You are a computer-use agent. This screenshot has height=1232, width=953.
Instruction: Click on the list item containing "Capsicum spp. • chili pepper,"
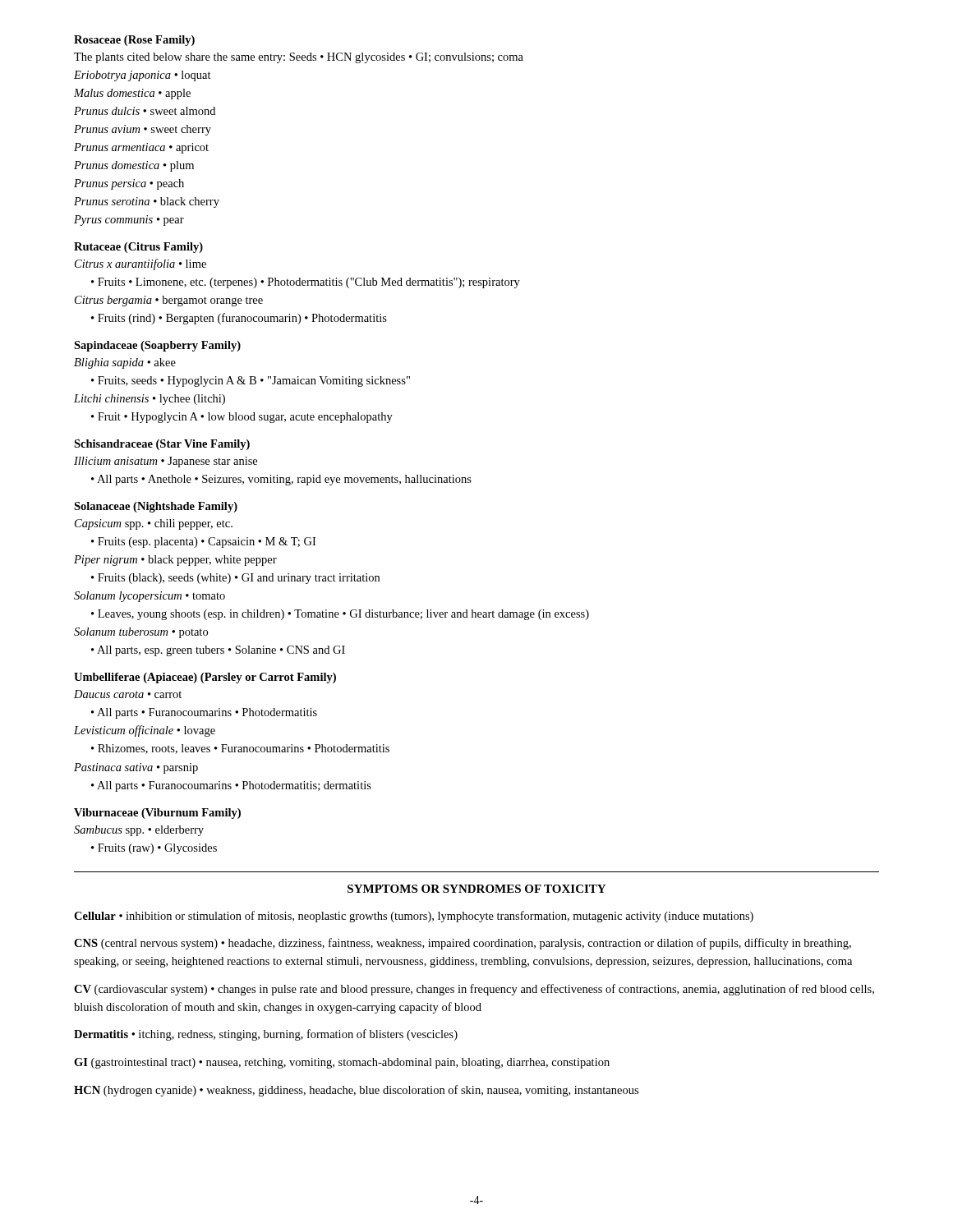tap(154, 523)
